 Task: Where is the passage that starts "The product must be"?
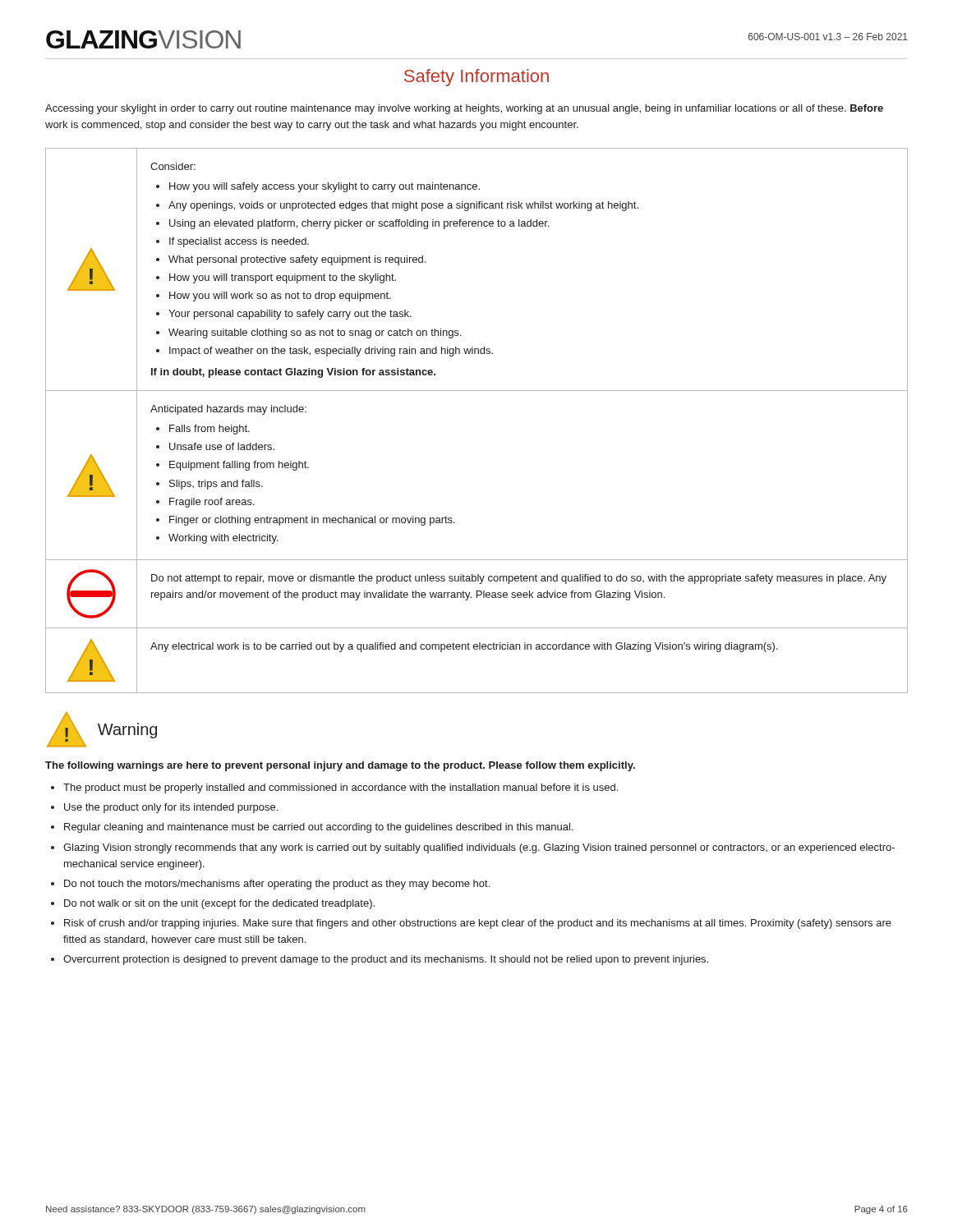click(486, 788)
